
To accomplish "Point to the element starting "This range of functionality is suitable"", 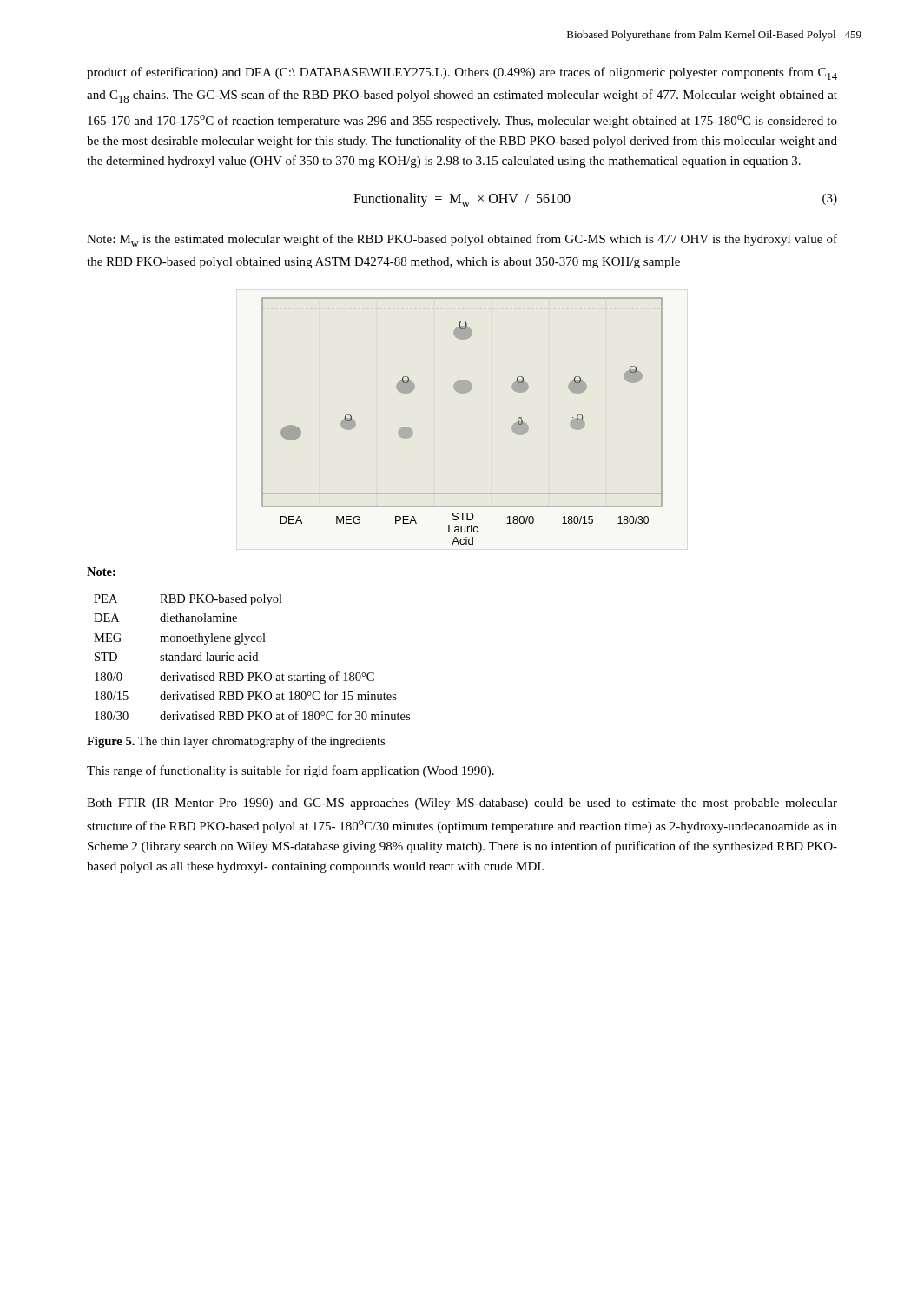I will tap(291, 771).
